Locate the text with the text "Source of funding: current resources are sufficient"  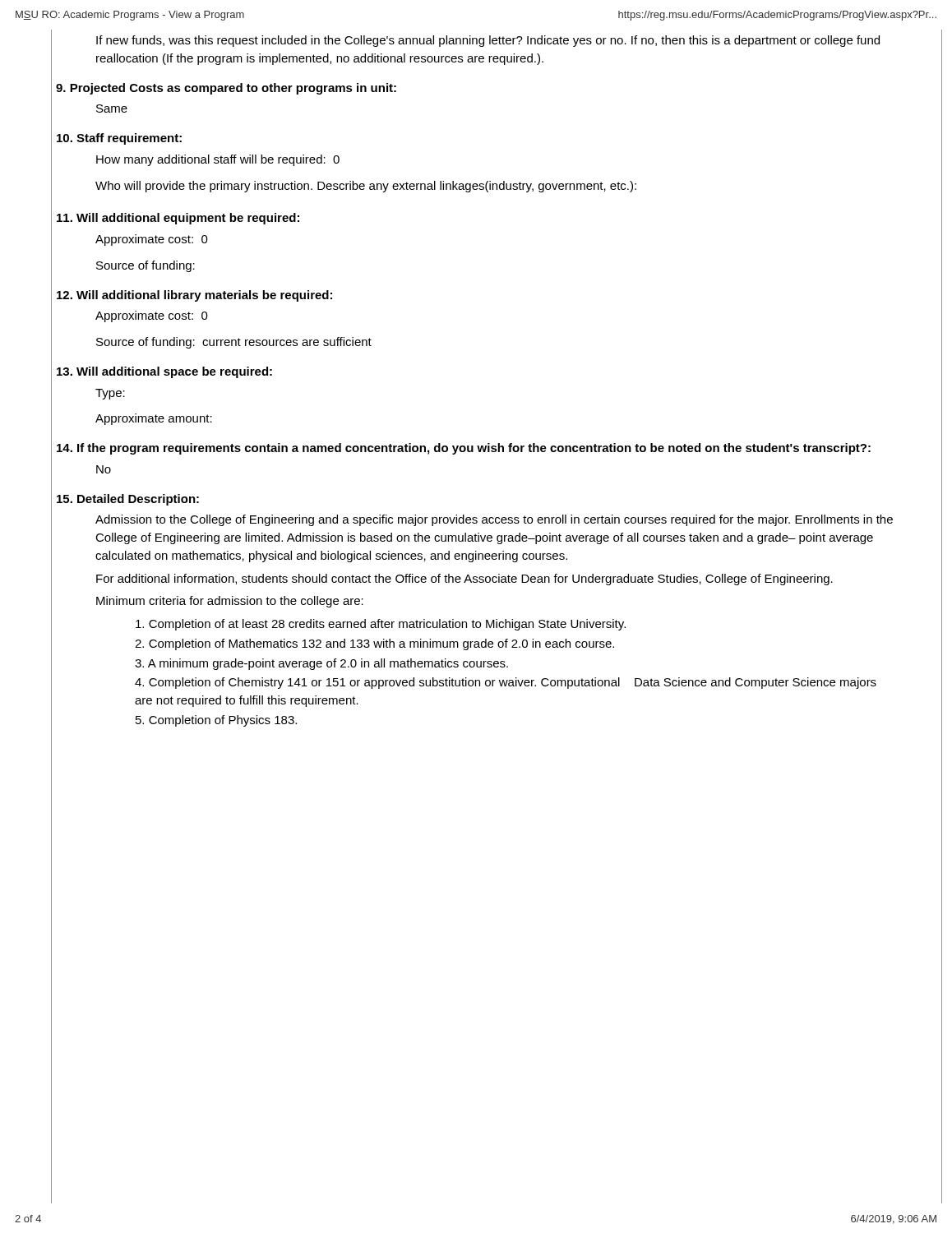coord(233,342)
